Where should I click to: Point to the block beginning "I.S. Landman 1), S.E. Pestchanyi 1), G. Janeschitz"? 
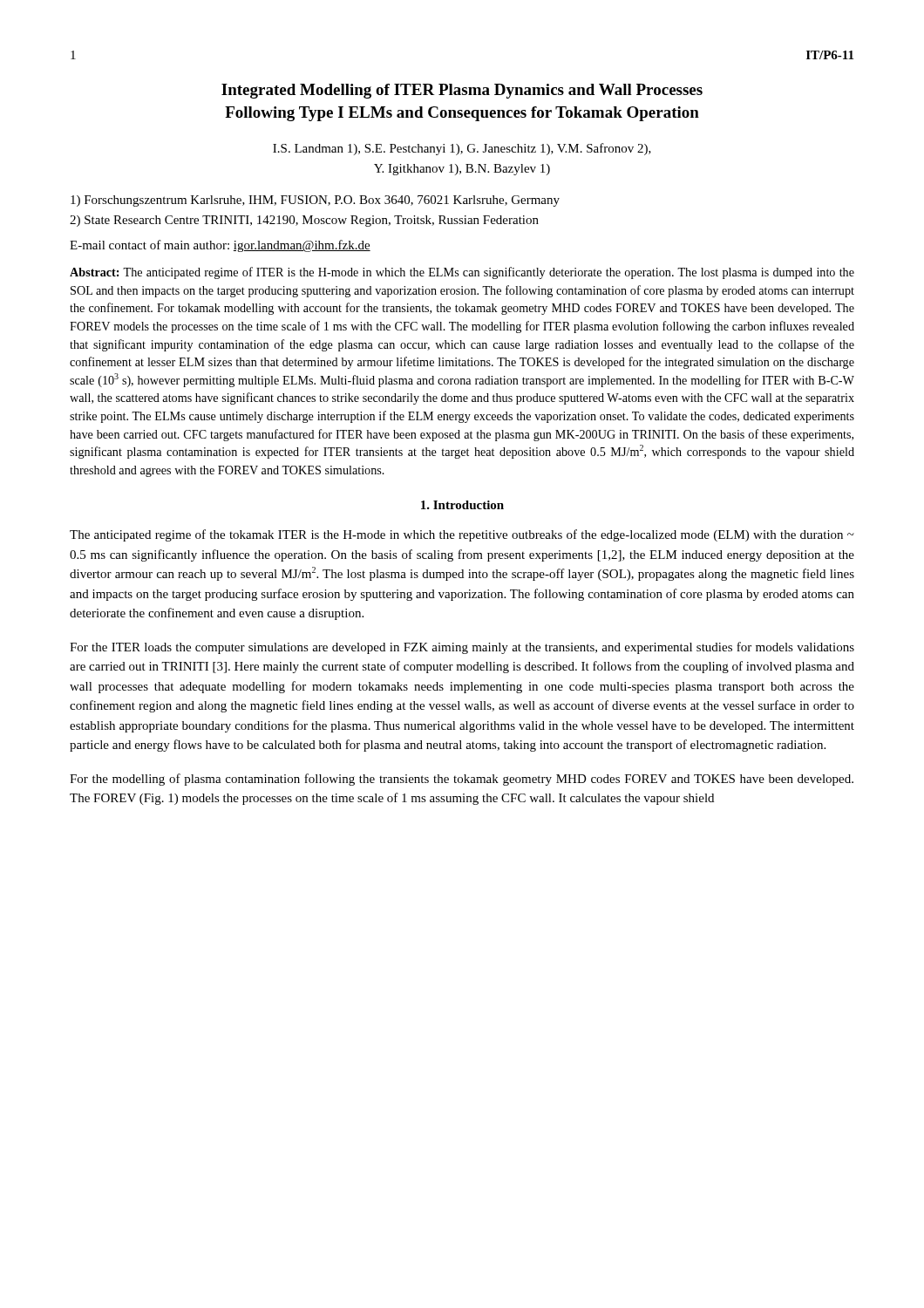462,158
